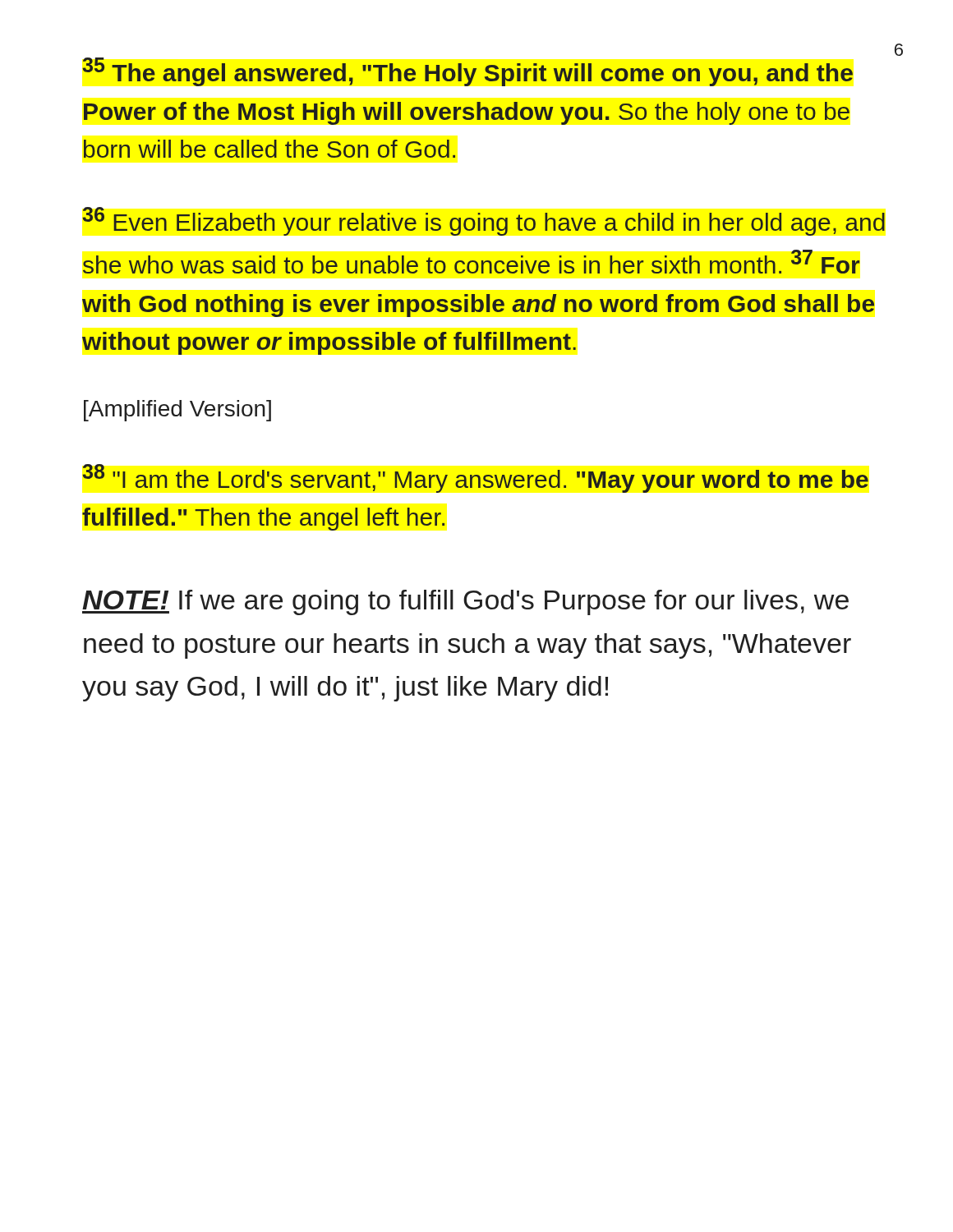Screen dimensions: 1232x953
Task: Find the text block starting "36 Even Elizabeth your relative is going"
Action: pos(484,279)
